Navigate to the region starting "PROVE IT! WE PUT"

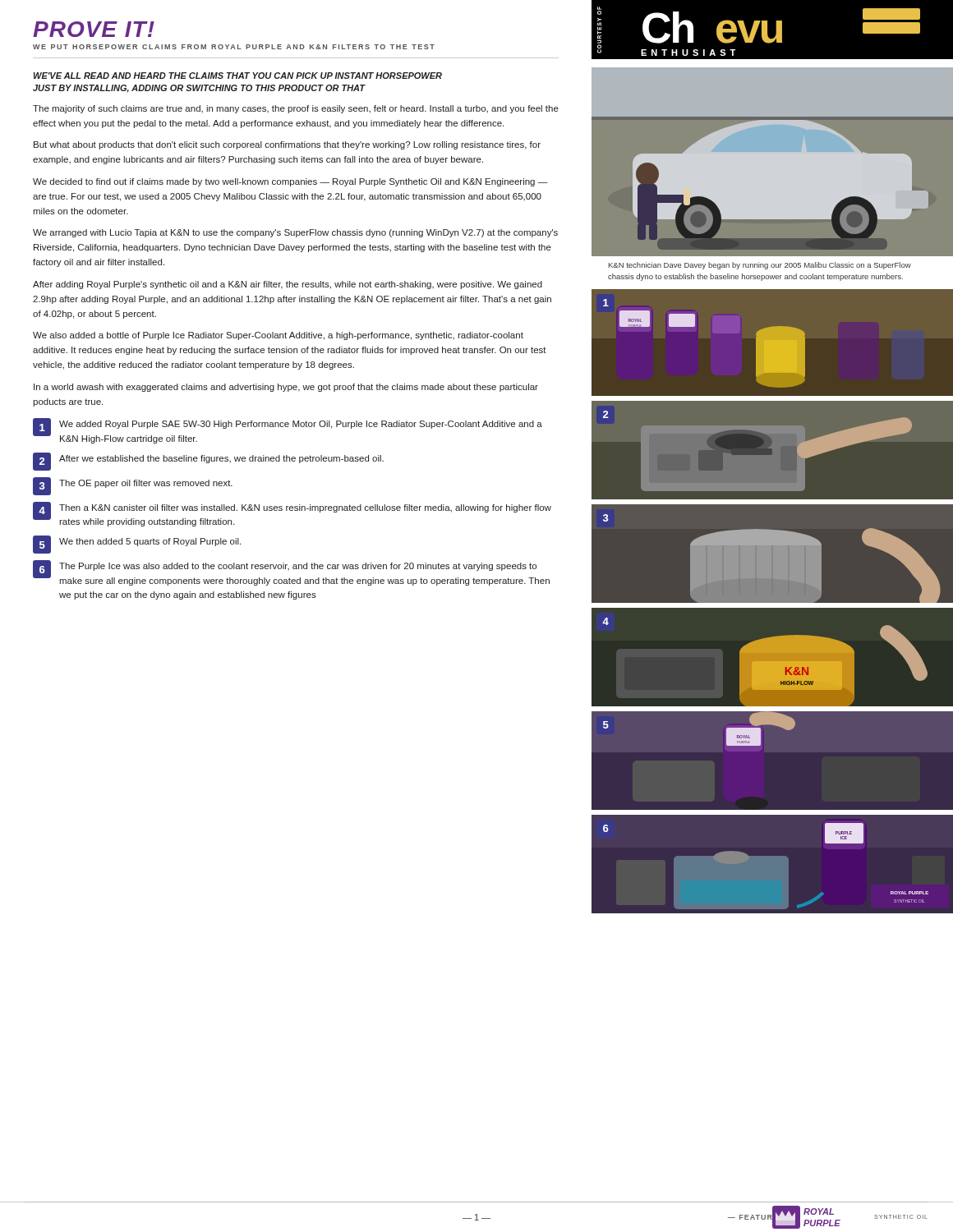coord(296,34)
